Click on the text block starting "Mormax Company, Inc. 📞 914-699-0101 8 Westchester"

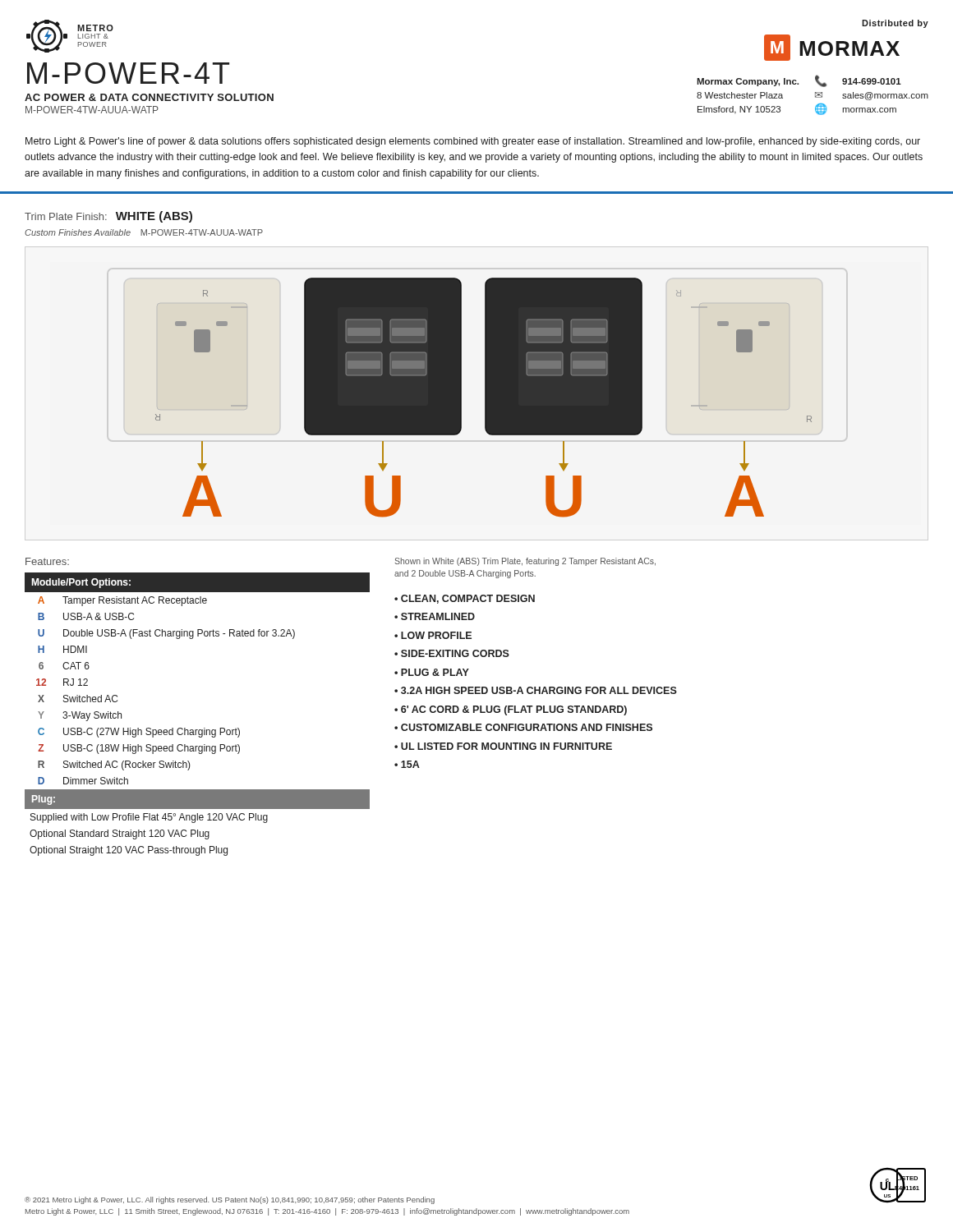tap(812, 95)
